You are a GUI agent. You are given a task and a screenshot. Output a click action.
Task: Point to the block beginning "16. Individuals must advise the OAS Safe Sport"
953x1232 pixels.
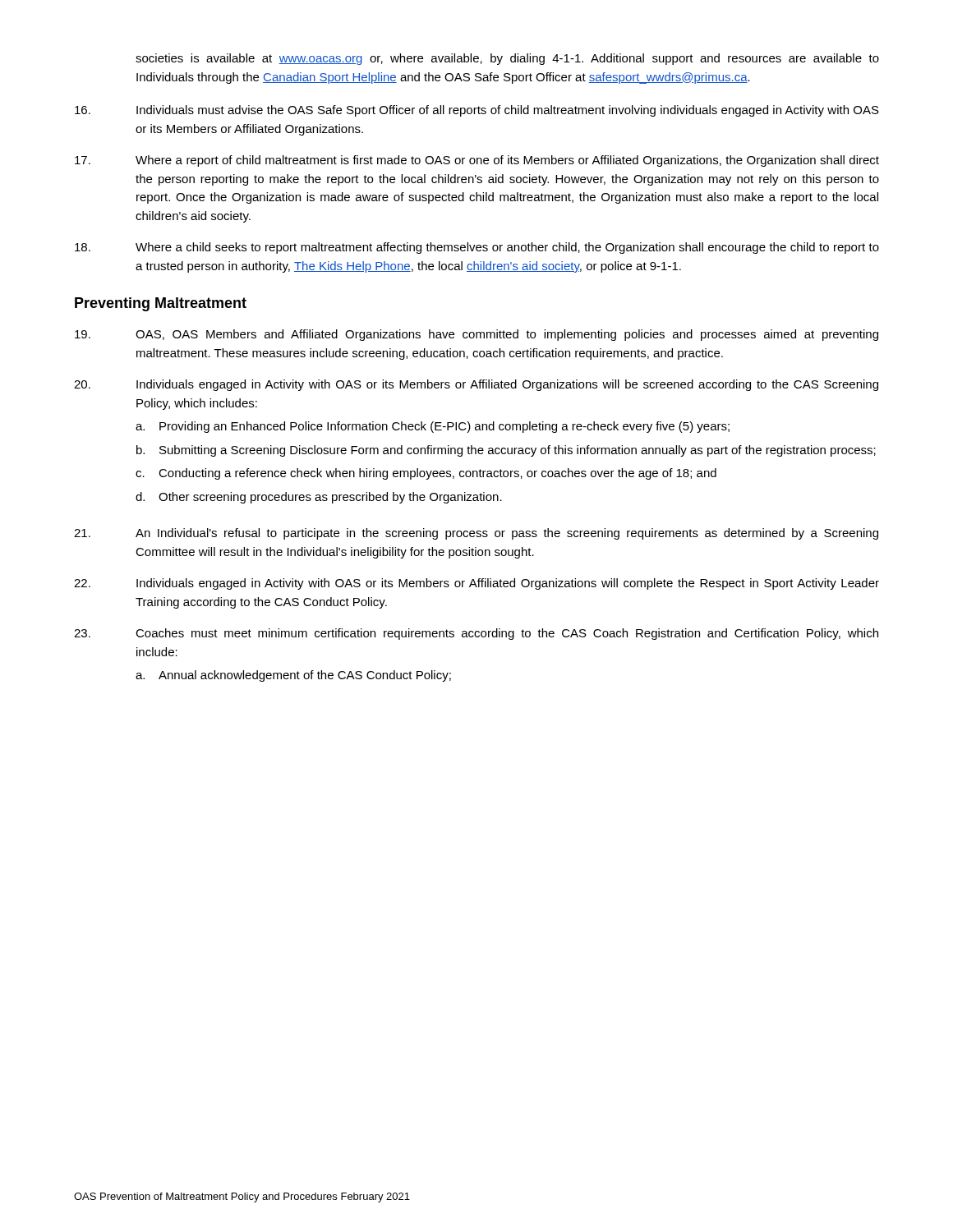pyautogui.click(x=476, y=120)
